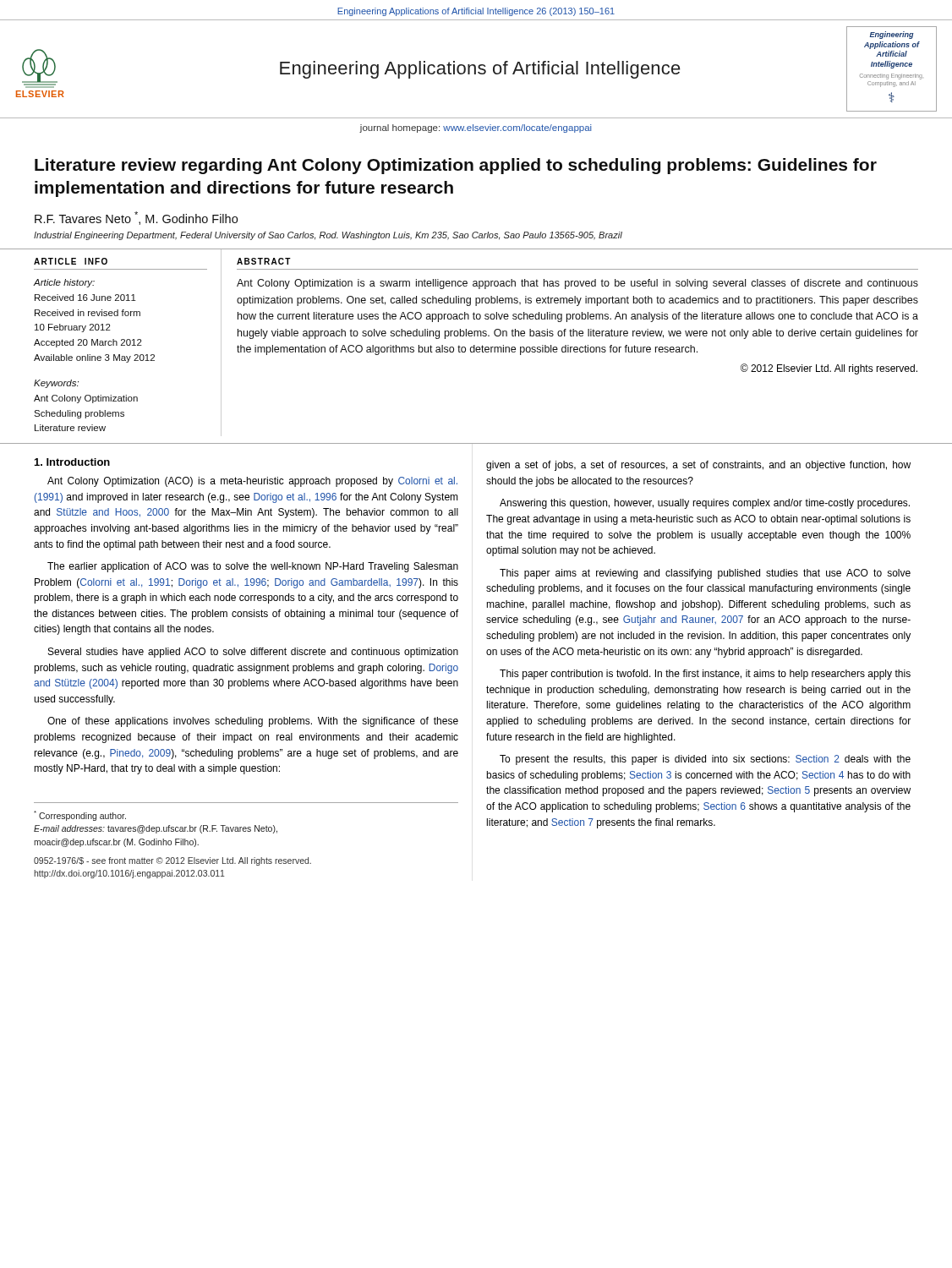Click on the text block that says "Industrial Engineering Department, Federal"
This screenshot has width=952, height=1268.
point(328,235)
